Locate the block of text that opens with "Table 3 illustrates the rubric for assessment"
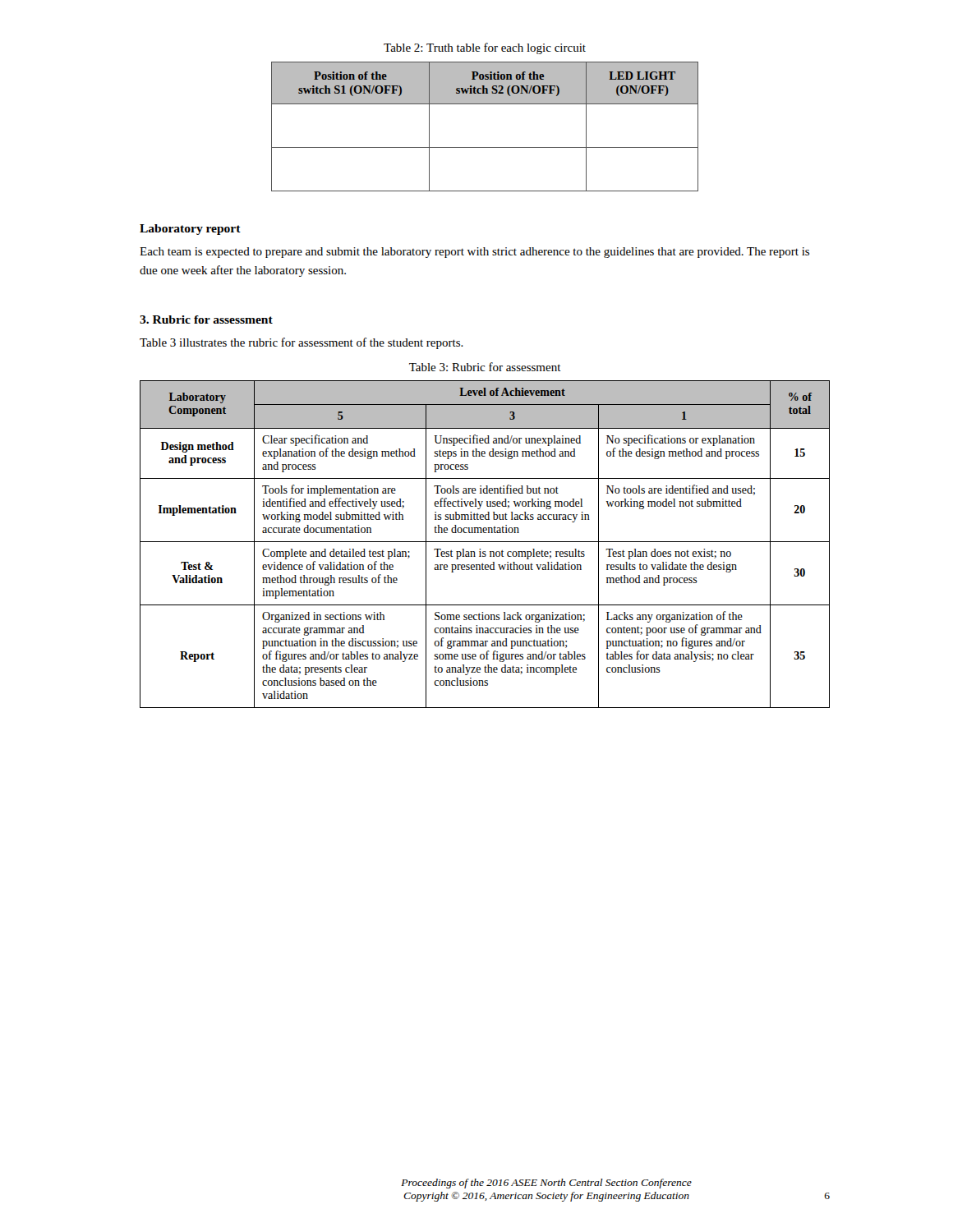Viewport: 953px width, 1232px height. coord(302,342)
